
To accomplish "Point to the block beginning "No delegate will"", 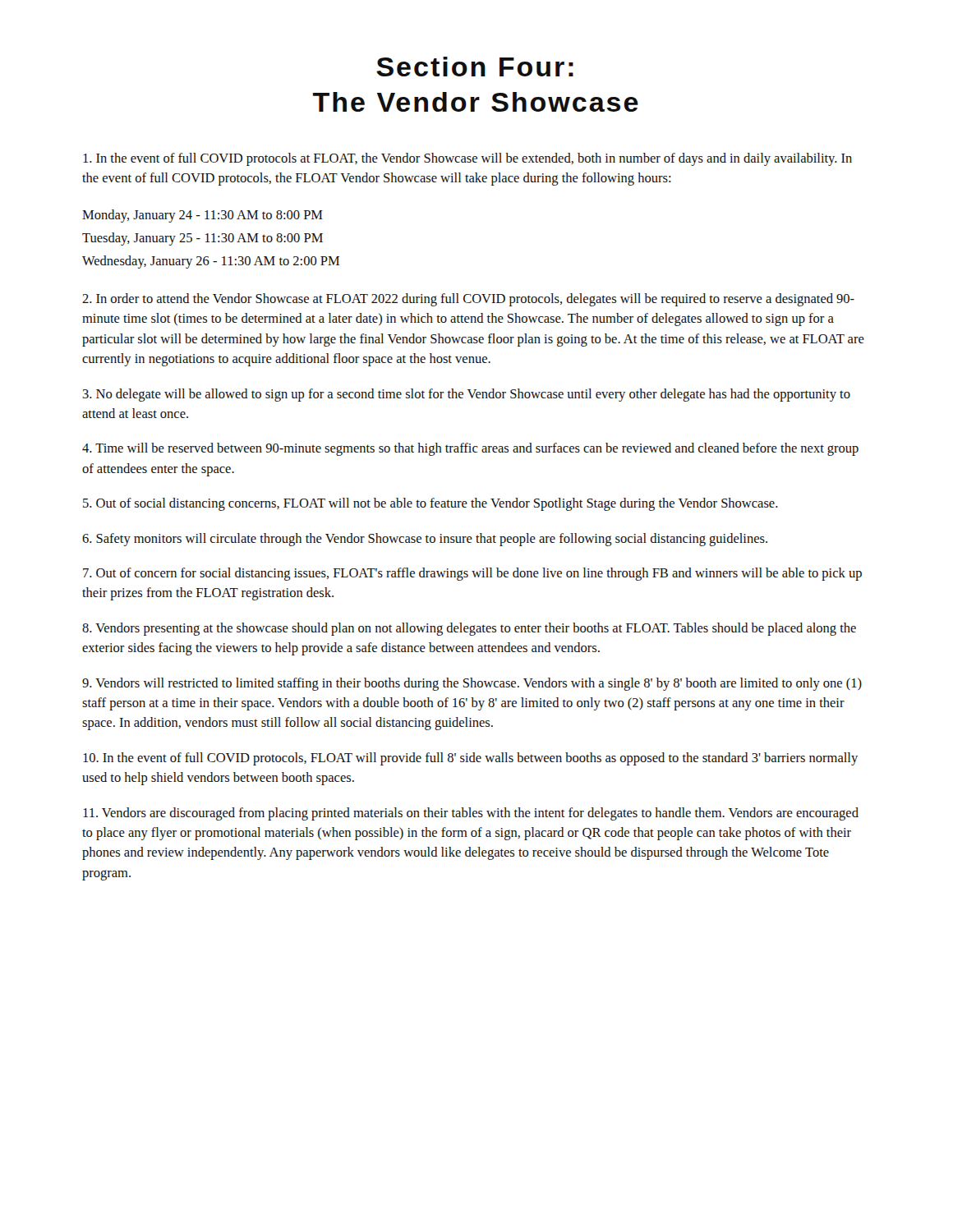I will point(466,404).
